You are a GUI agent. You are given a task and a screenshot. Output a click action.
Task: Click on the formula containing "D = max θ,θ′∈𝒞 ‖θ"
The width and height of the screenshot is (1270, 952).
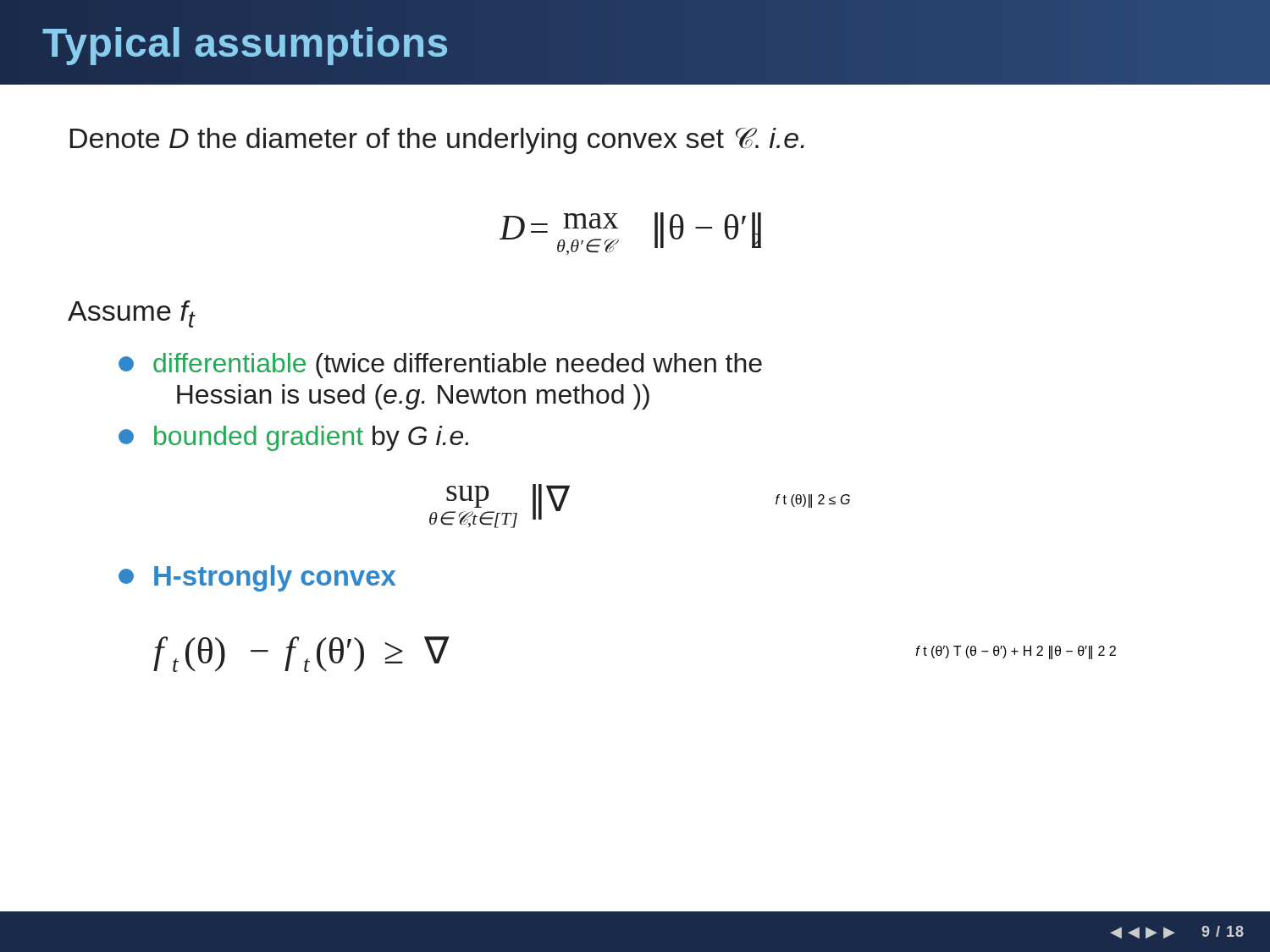click(x=635, y=226)
